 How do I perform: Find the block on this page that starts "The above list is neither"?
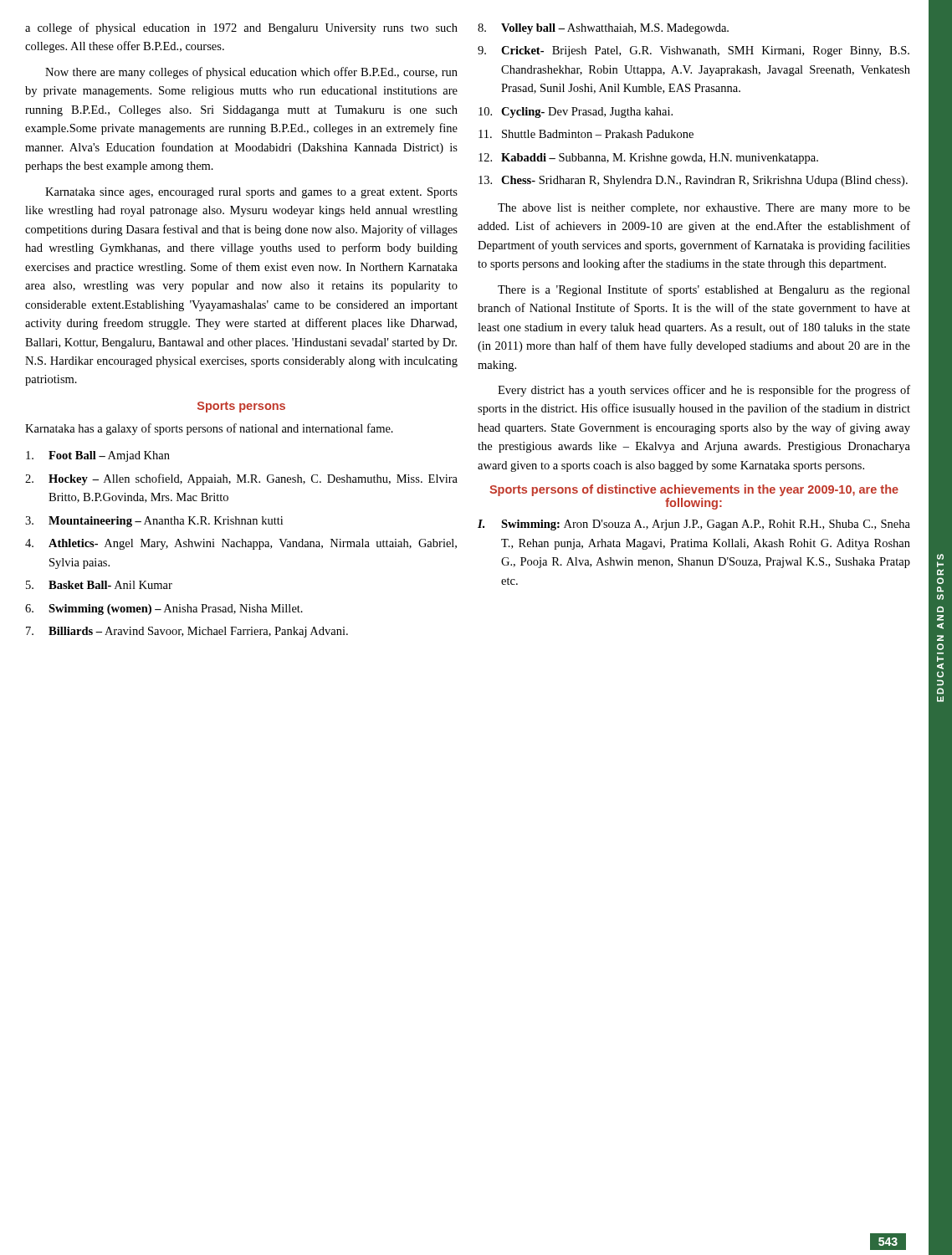click(x=694, y=336)
